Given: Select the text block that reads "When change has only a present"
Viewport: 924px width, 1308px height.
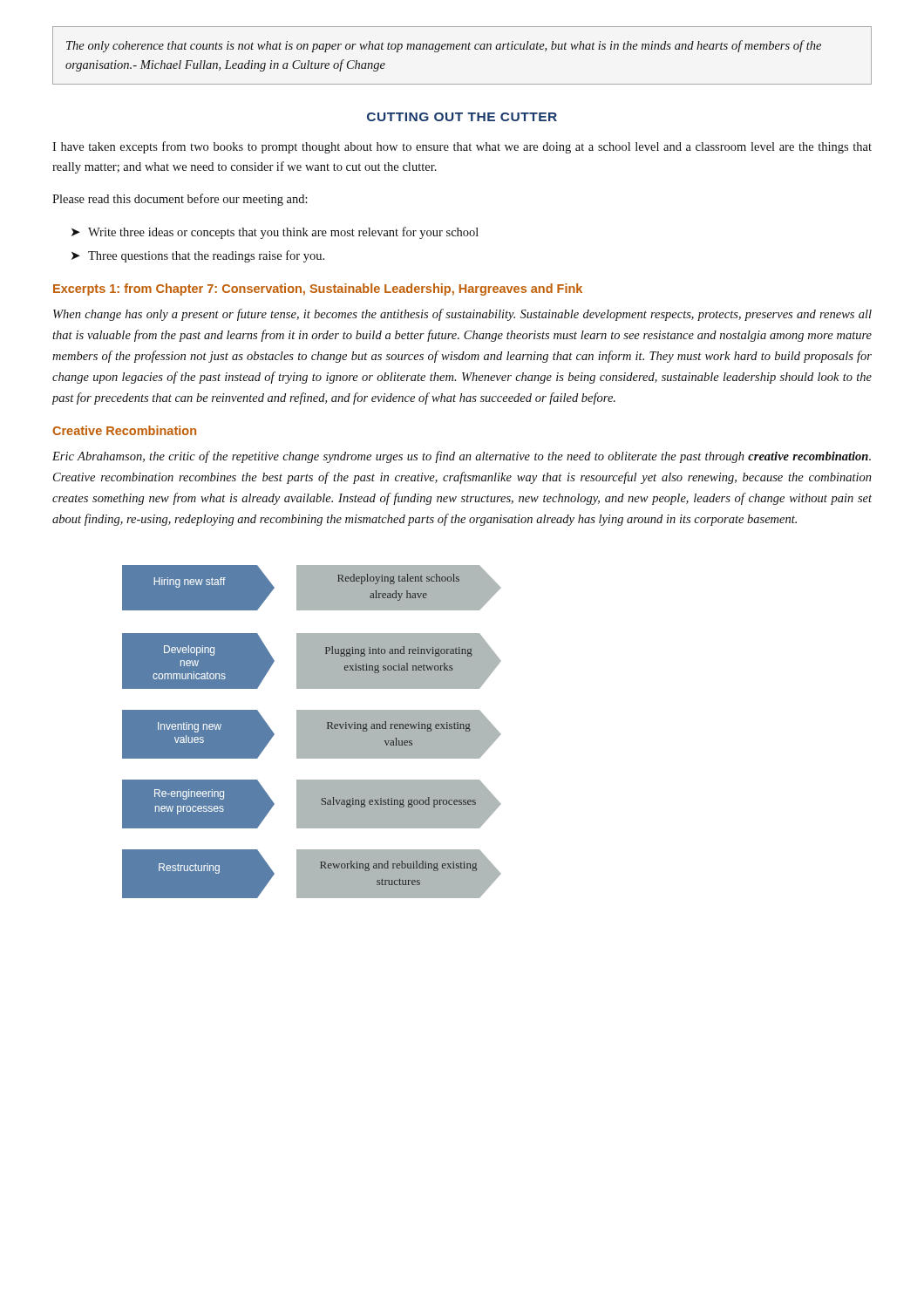Looking at the screenshot, I should 462,356.
